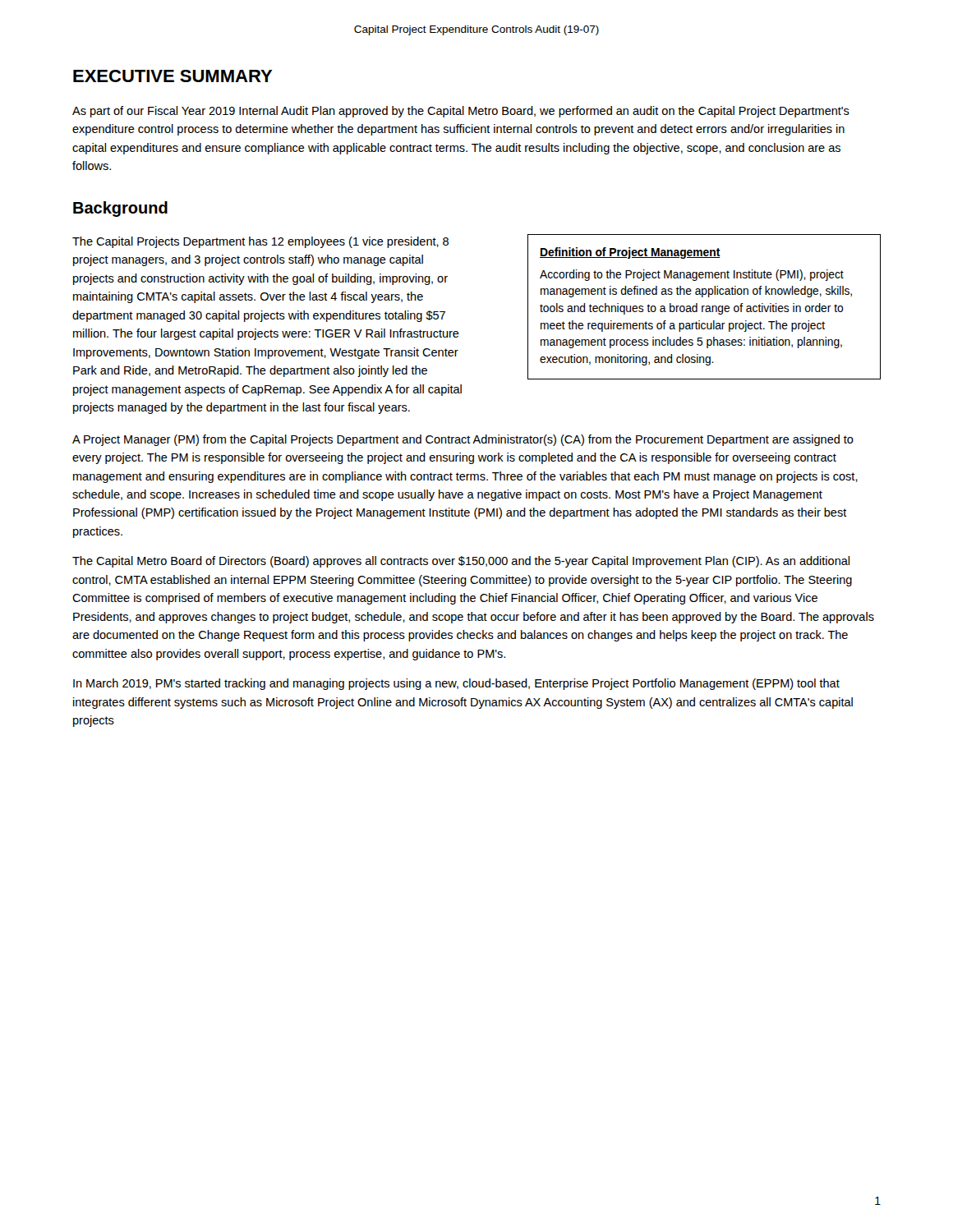Point to the block beginning "The Capital Metro Board of"
The height and width of the screenshot is (1232, 953).
[x=473, y=607]
